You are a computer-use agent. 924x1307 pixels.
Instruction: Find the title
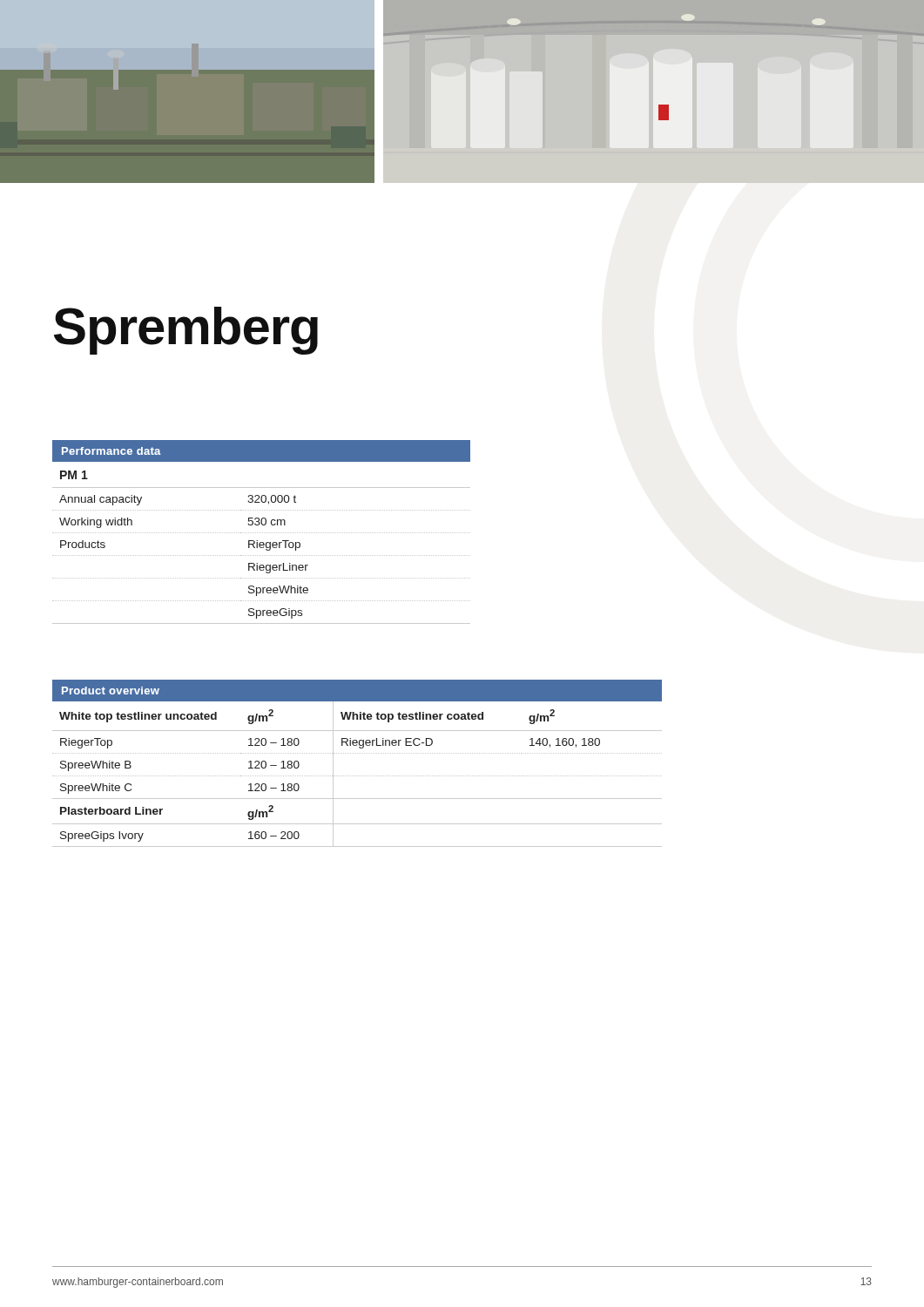coord(186,326)
